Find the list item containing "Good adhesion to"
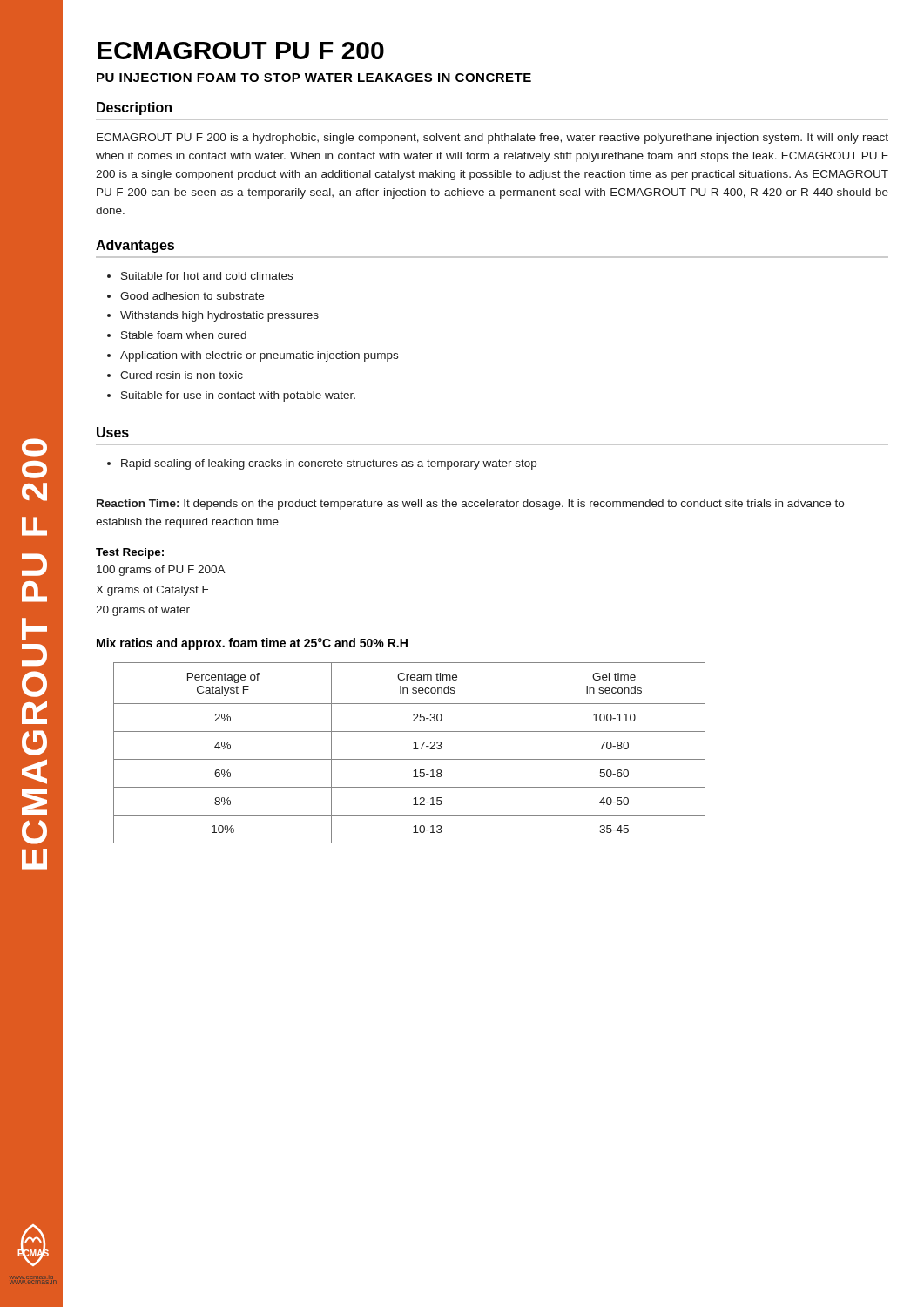The height and width of the screenshot is (1307, 924). point(192,295)
